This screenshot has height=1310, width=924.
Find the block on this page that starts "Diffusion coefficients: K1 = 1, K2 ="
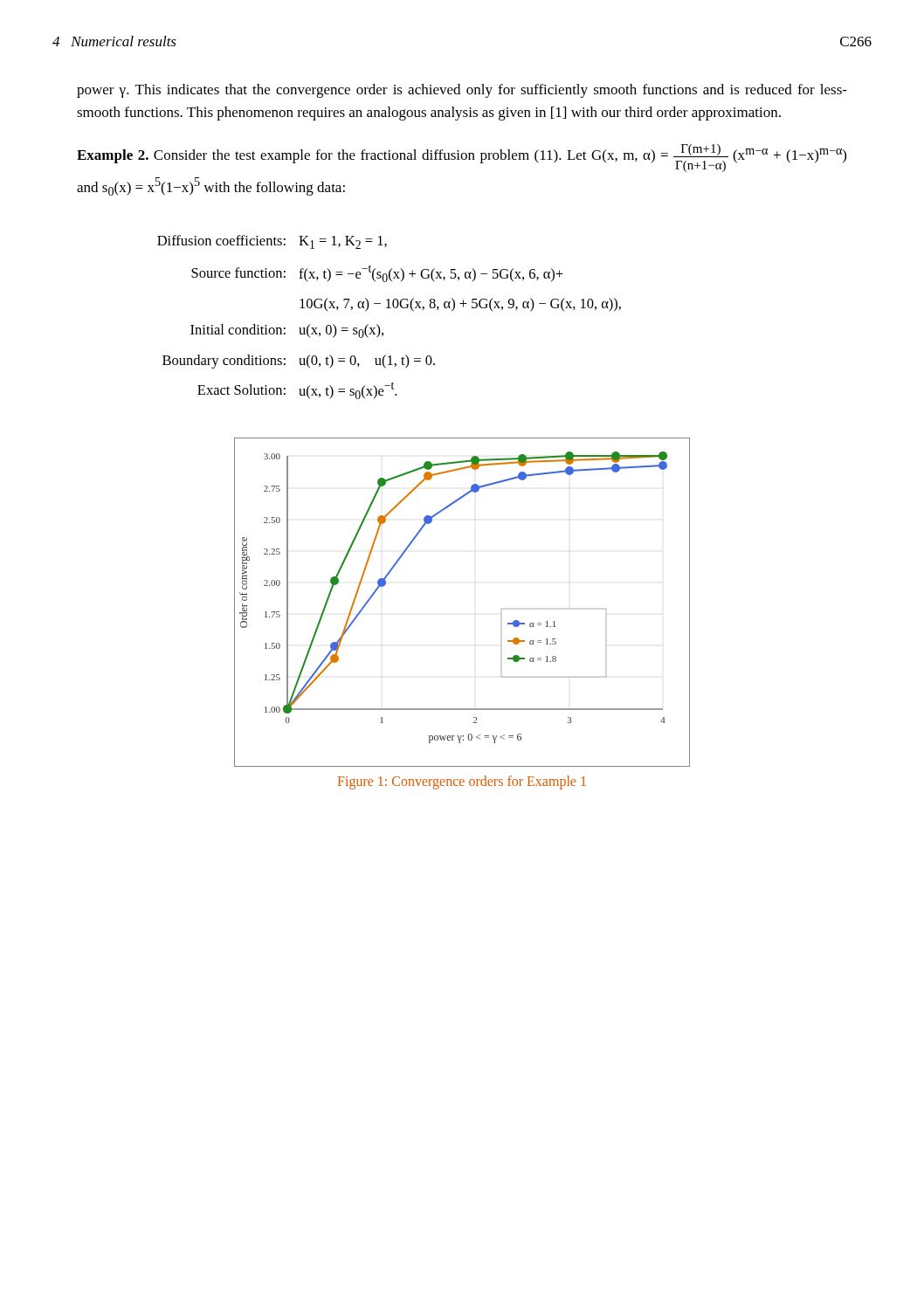point(272,242)
